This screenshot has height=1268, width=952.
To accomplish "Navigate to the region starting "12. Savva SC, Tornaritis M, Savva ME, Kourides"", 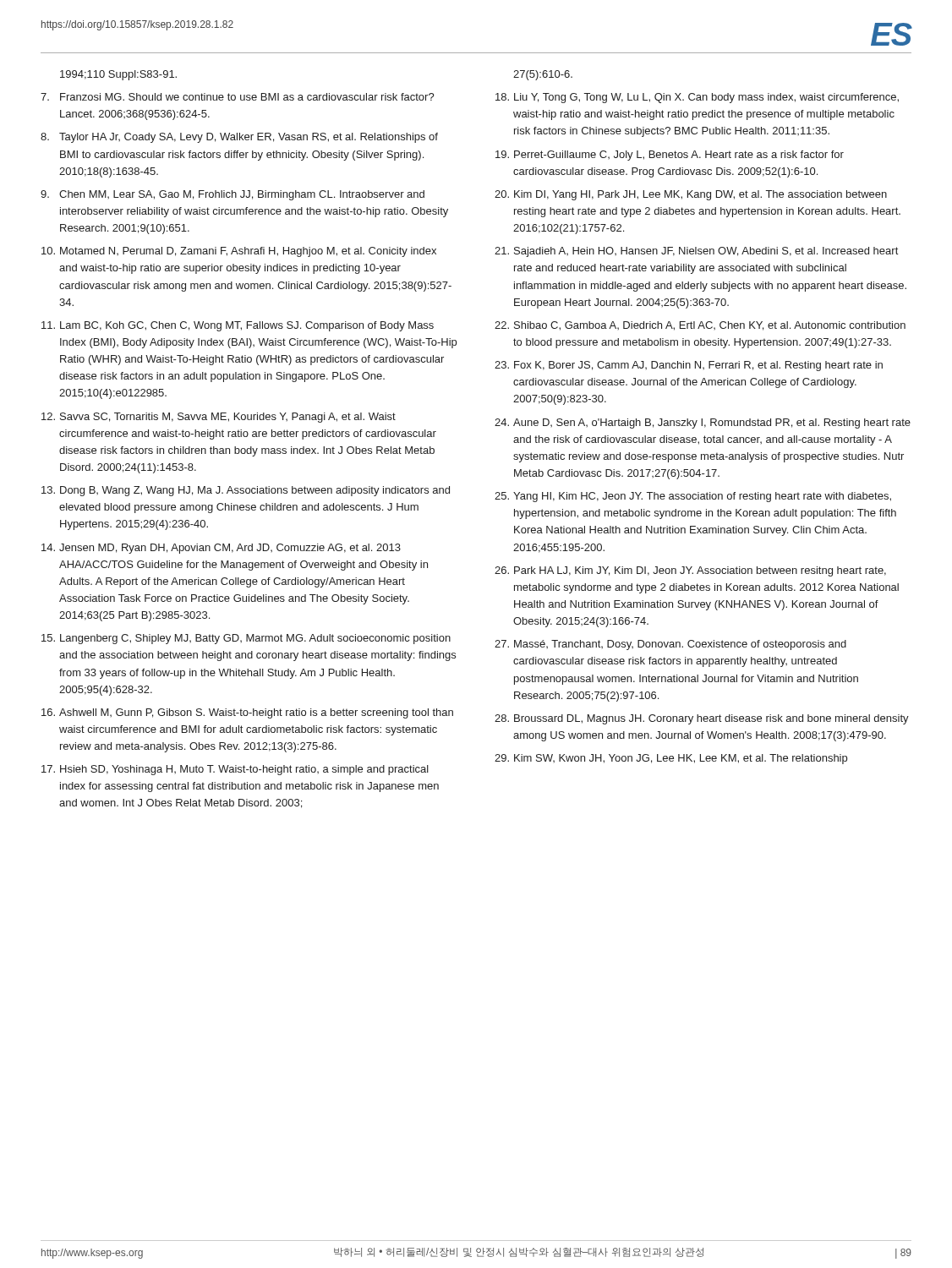I will 249,442.
